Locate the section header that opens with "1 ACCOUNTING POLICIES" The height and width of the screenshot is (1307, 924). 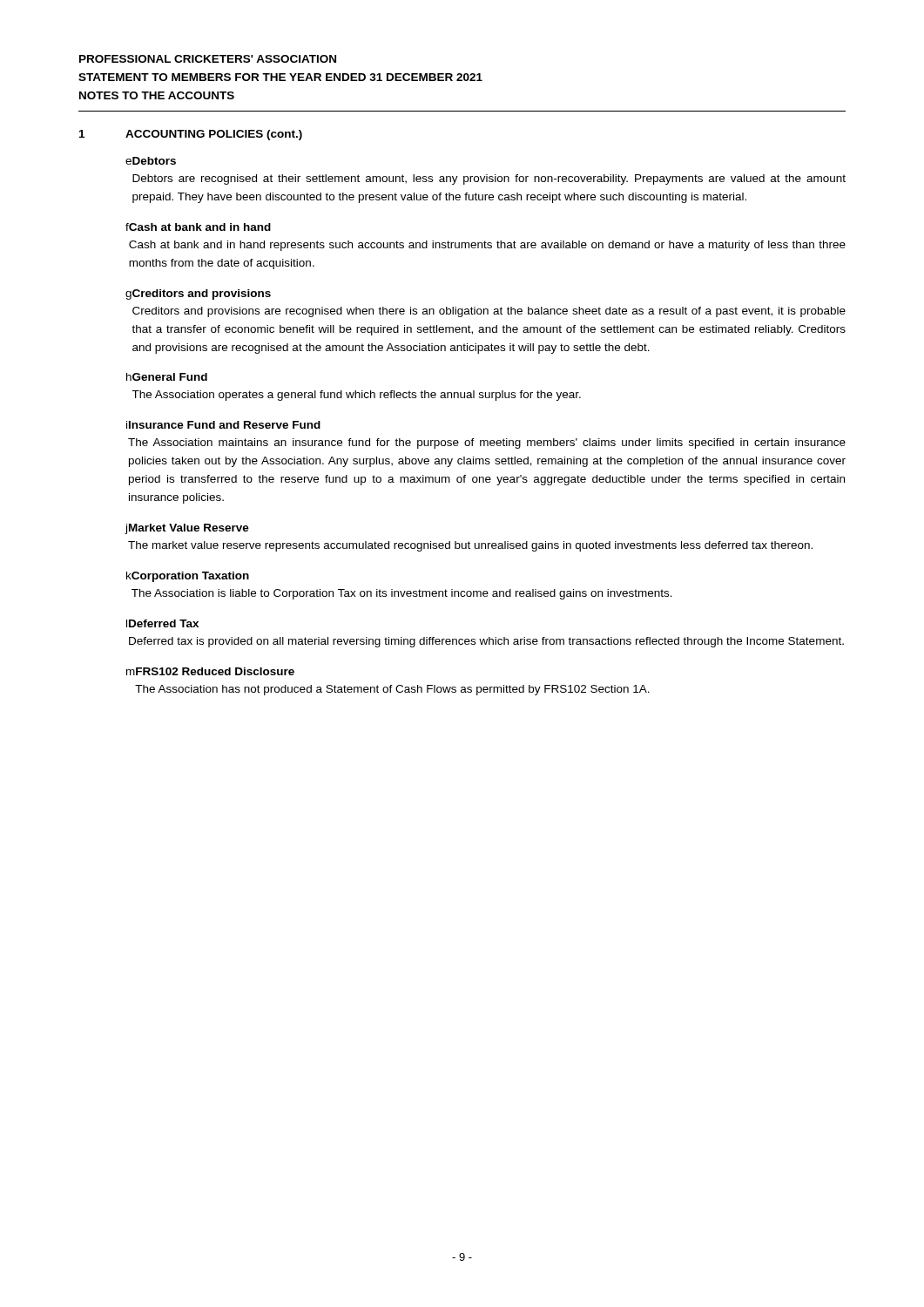190,134
